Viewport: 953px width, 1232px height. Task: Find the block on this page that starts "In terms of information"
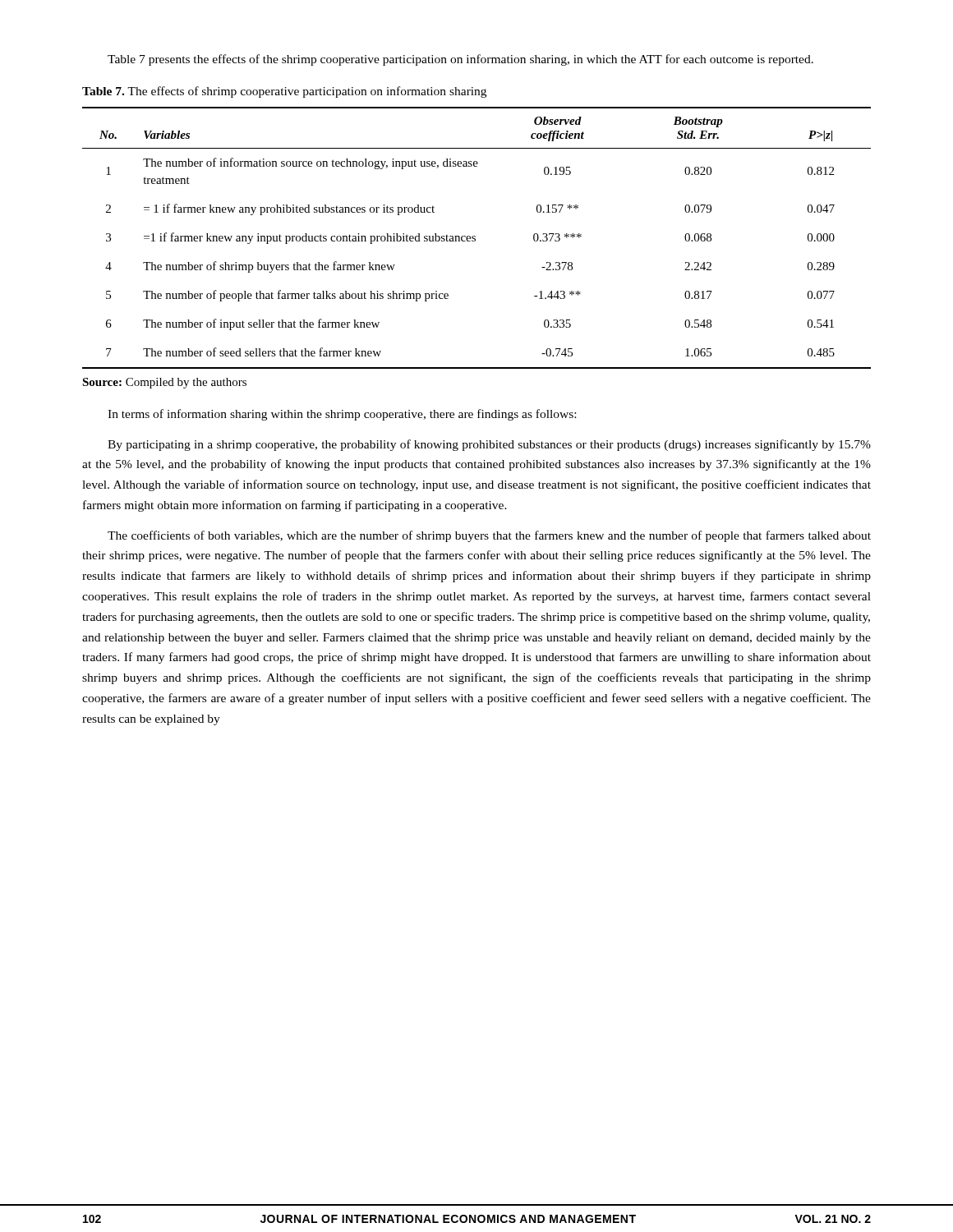click(x=342, y=413)
